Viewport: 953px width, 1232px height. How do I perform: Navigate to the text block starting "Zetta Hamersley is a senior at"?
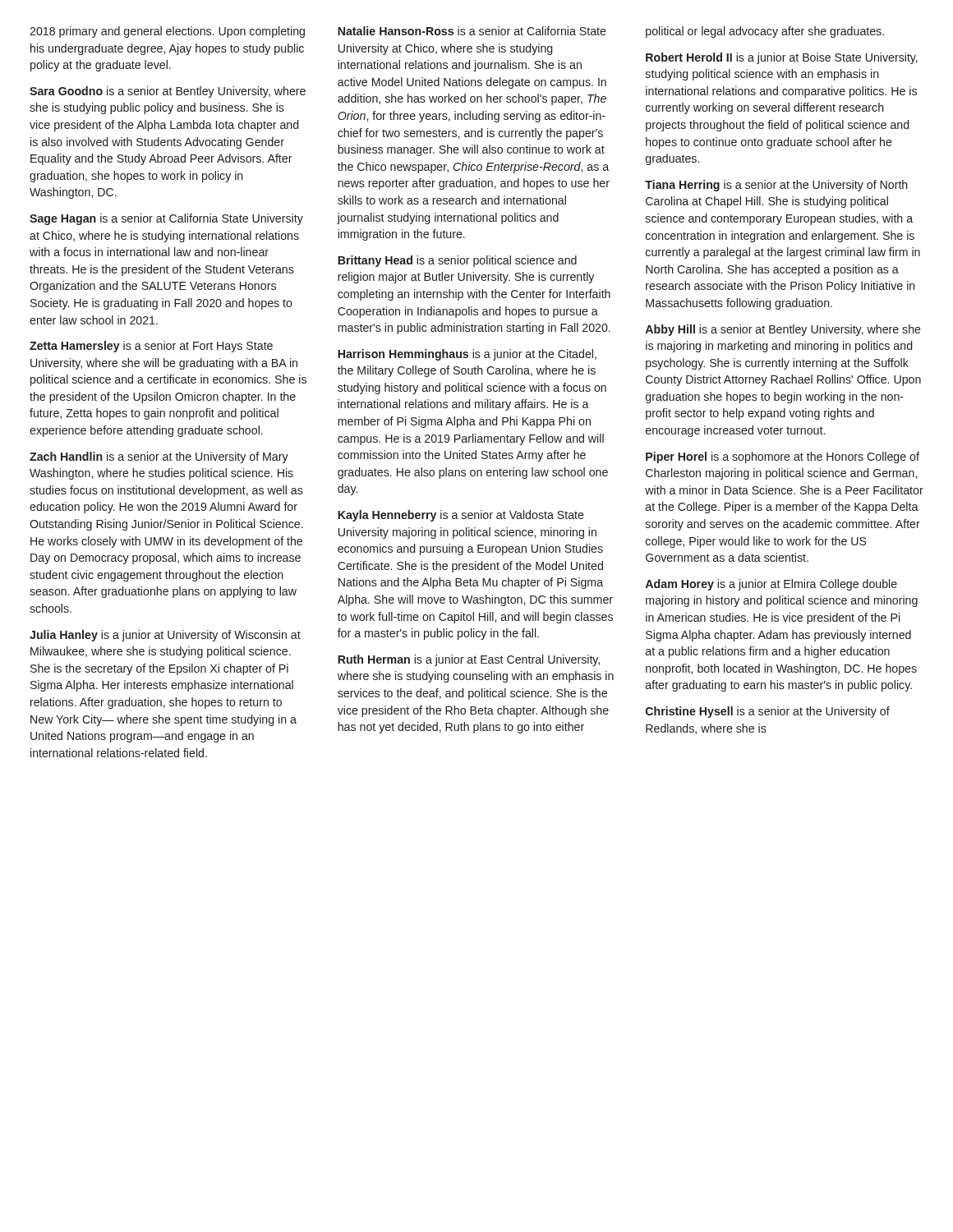[169, 388]
